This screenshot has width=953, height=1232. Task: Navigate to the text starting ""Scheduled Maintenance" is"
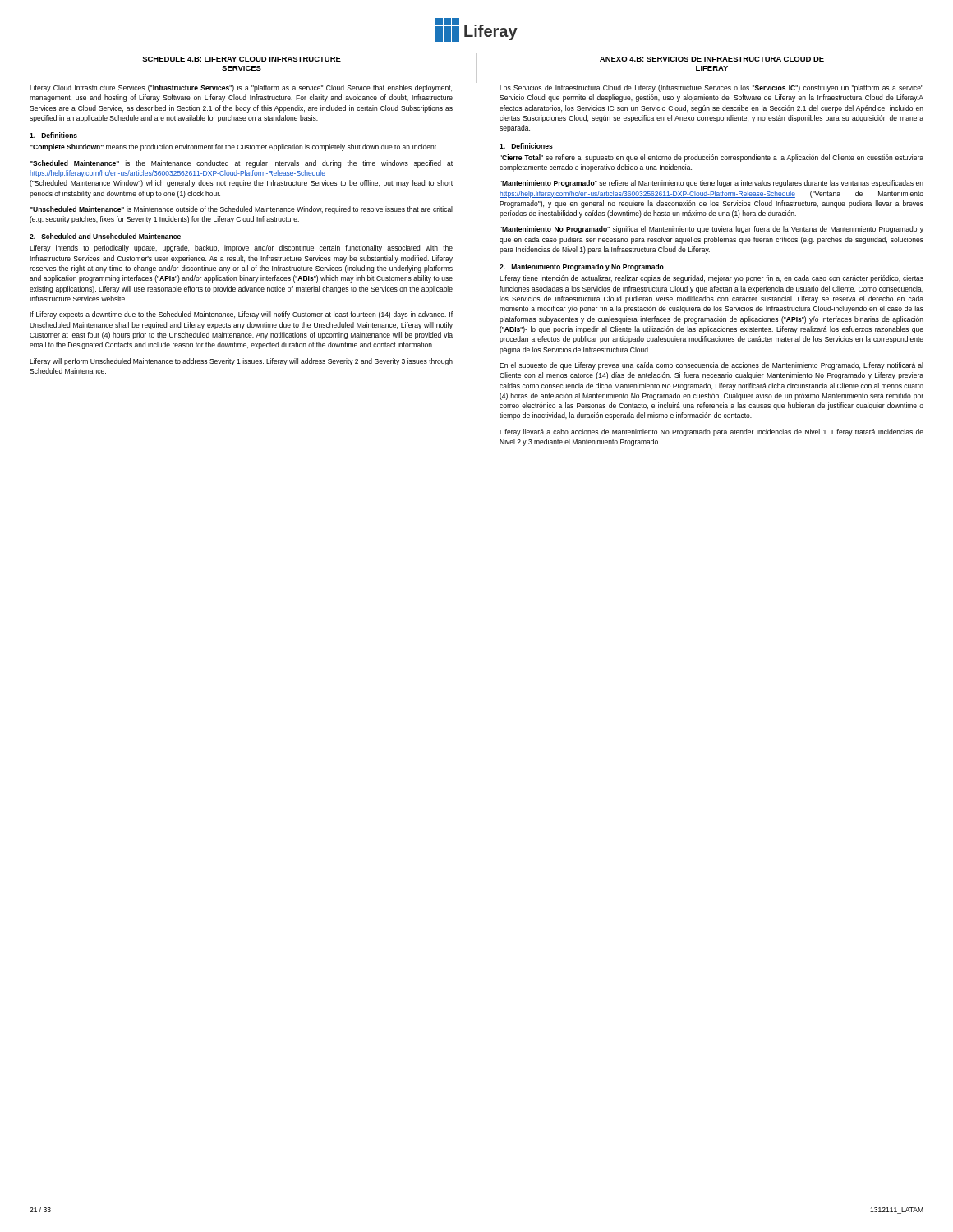click(x=241, y=178)
